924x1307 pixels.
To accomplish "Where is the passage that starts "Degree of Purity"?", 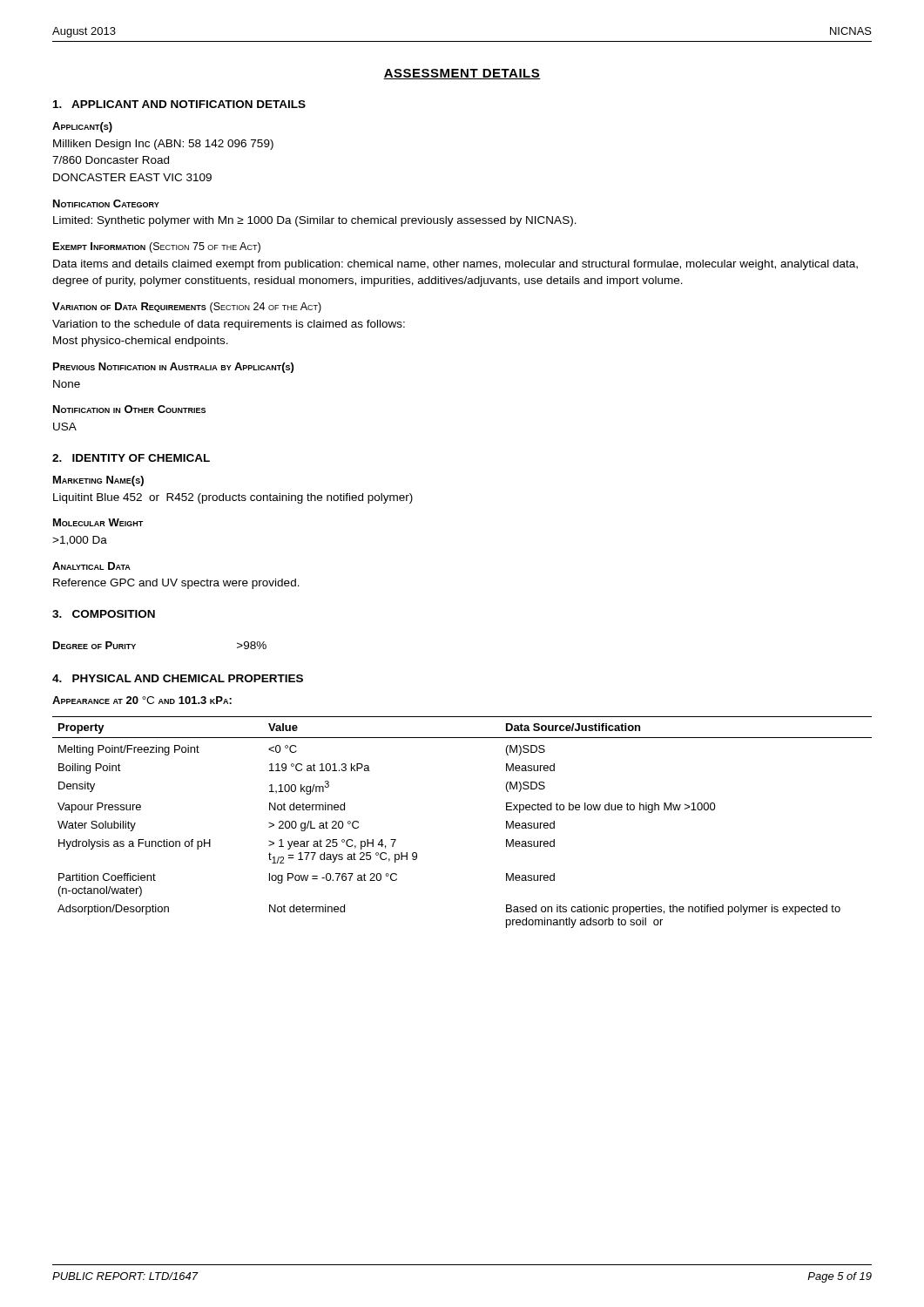I will [94, 644].
